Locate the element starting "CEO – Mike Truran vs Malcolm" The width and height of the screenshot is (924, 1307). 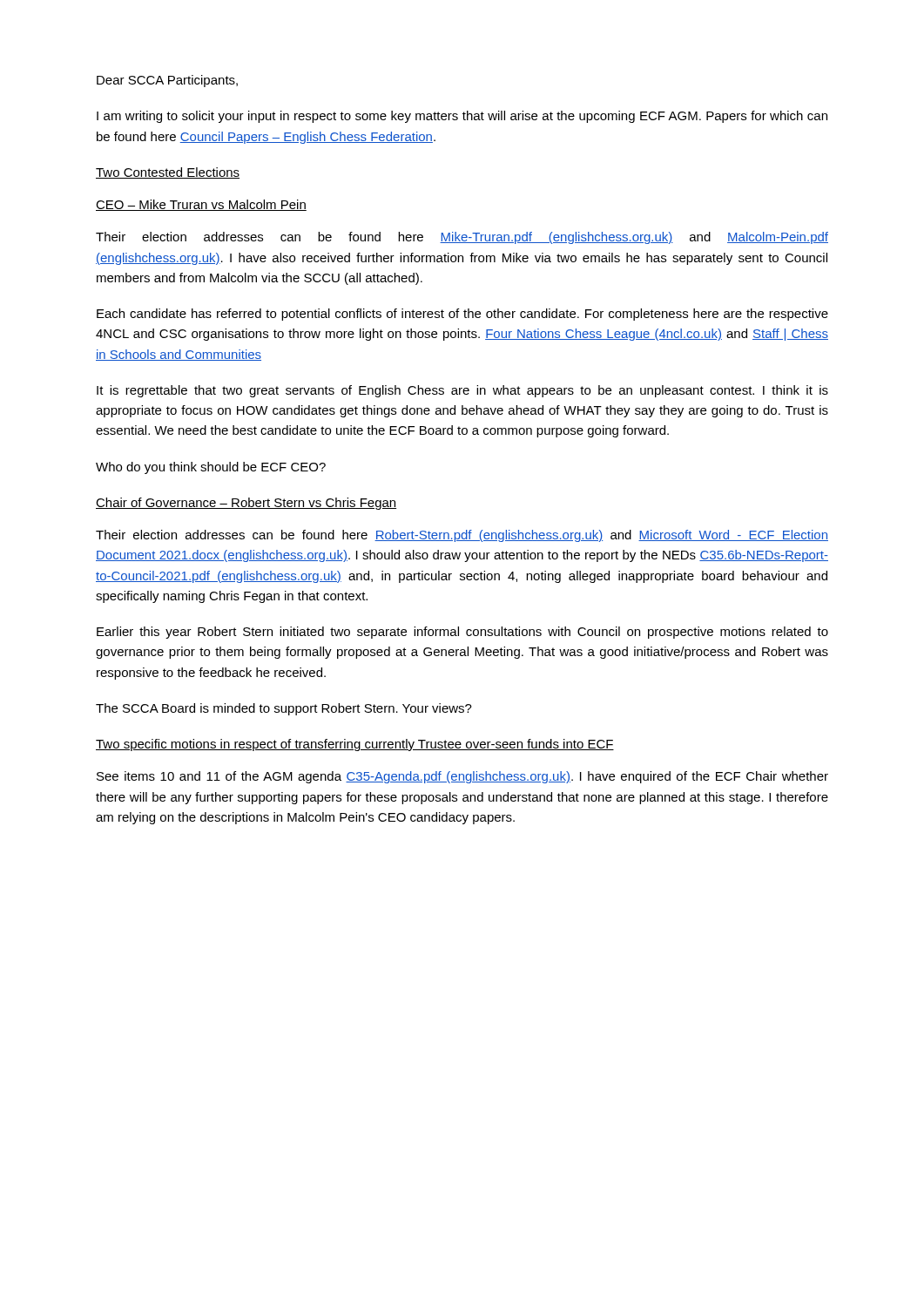point(201,204)
